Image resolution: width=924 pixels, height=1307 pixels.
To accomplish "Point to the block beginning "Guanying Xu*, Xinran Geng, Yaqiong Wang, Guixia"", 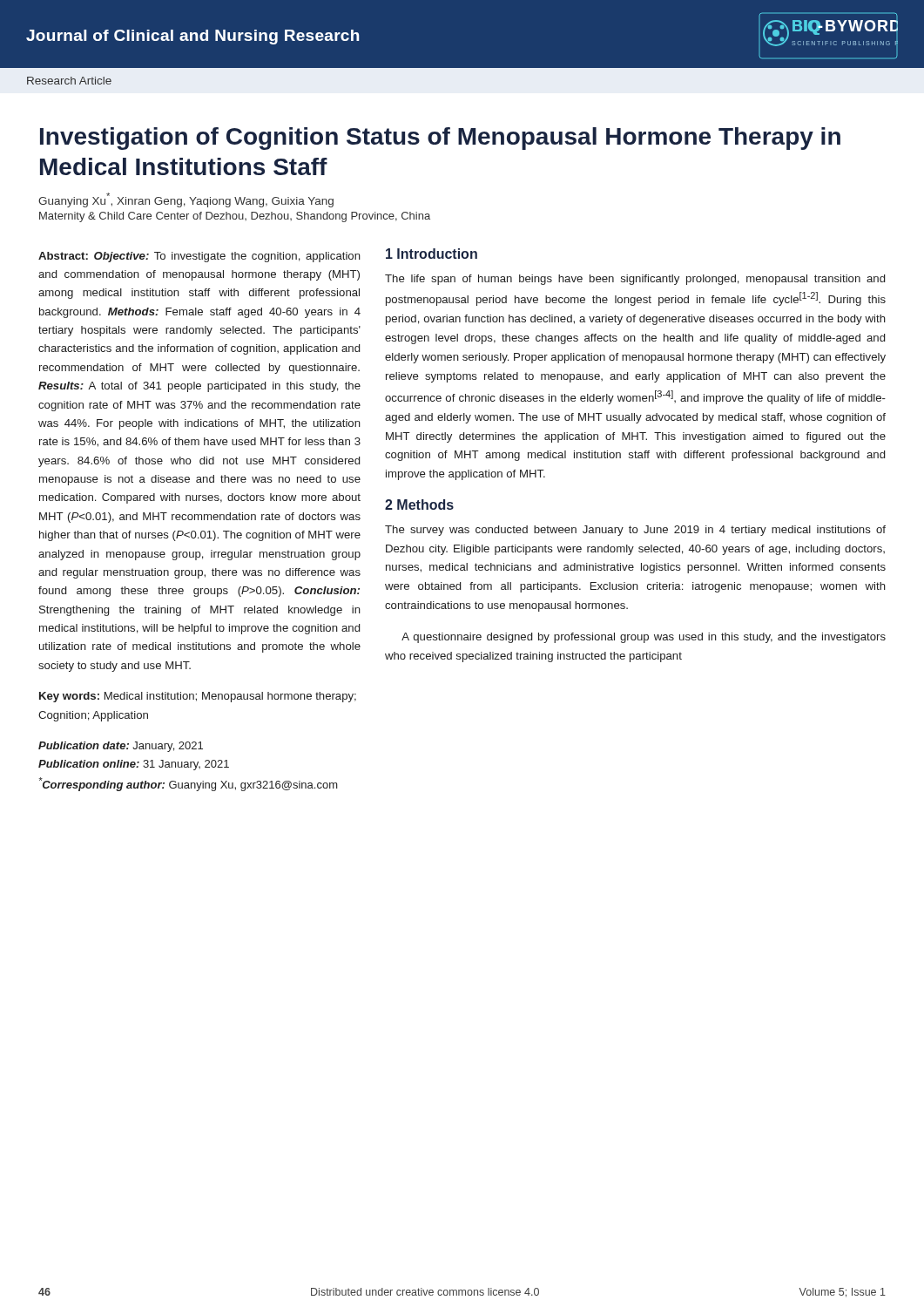I will tap(186, 199).
